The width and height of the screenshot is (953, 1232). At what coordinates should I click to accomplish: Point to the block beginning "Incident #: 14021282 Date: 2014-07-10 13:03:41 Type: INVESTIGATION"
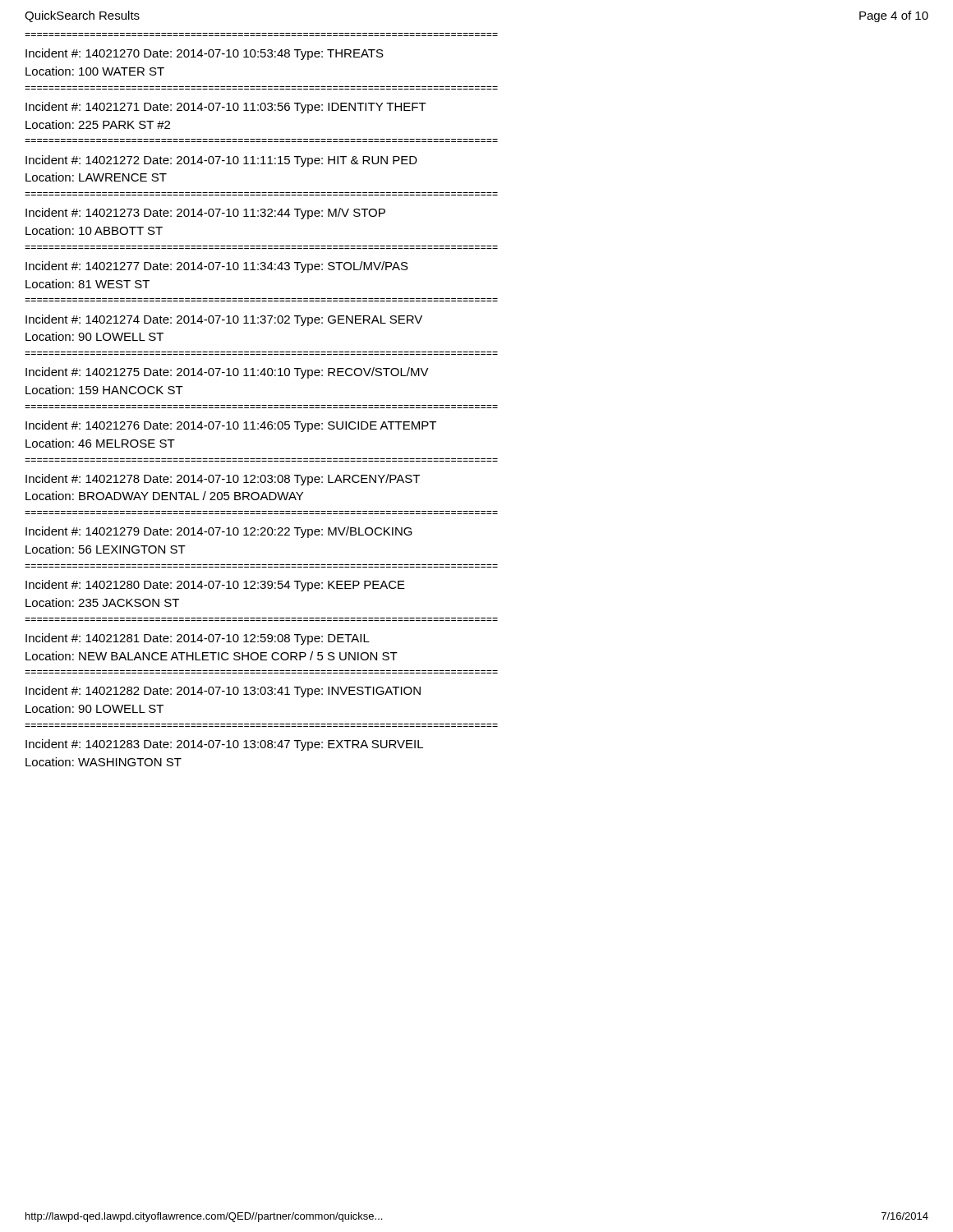223,700
